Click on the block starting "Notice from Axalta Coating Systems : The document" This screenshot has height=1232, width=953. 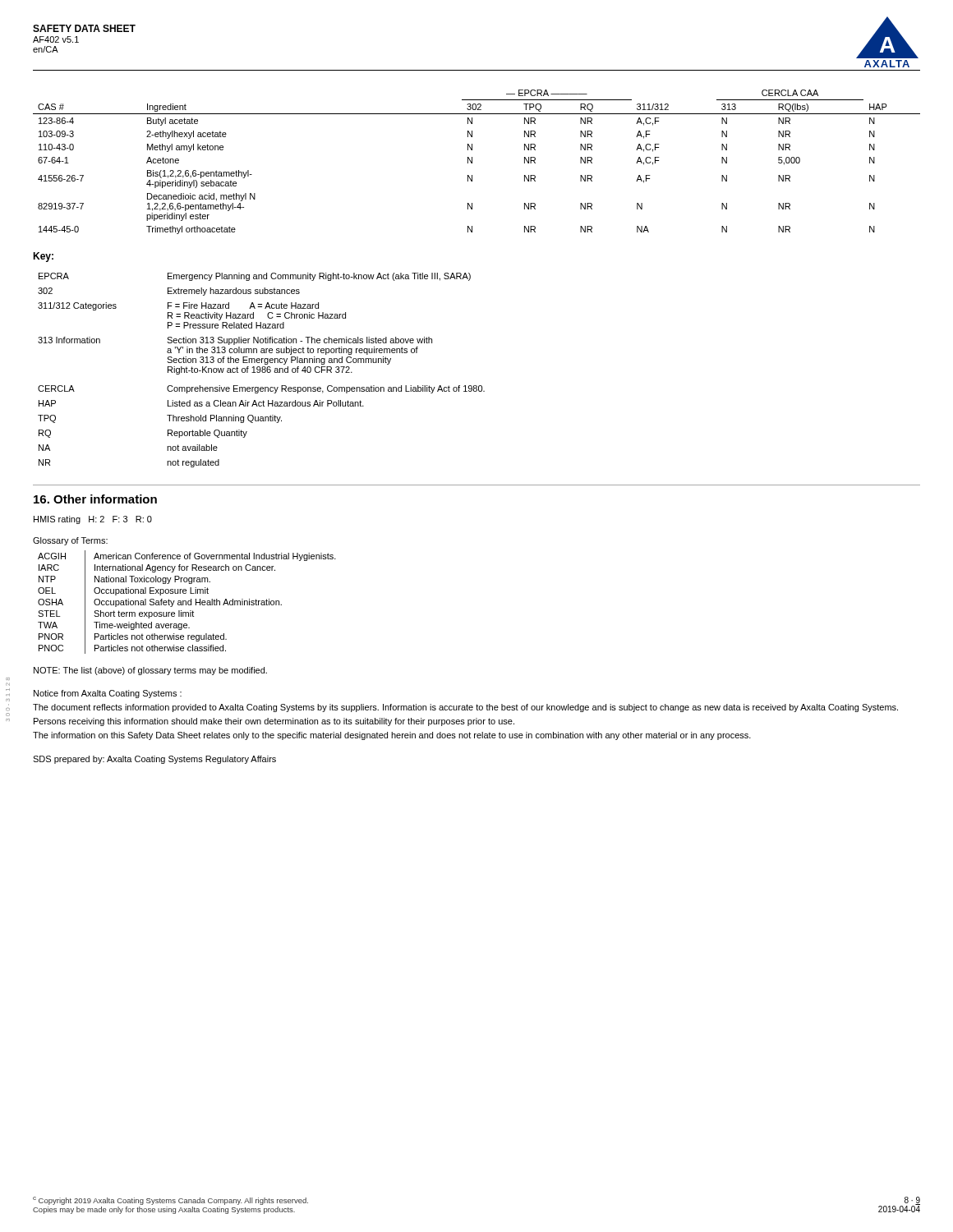click(x=466, y=714)
